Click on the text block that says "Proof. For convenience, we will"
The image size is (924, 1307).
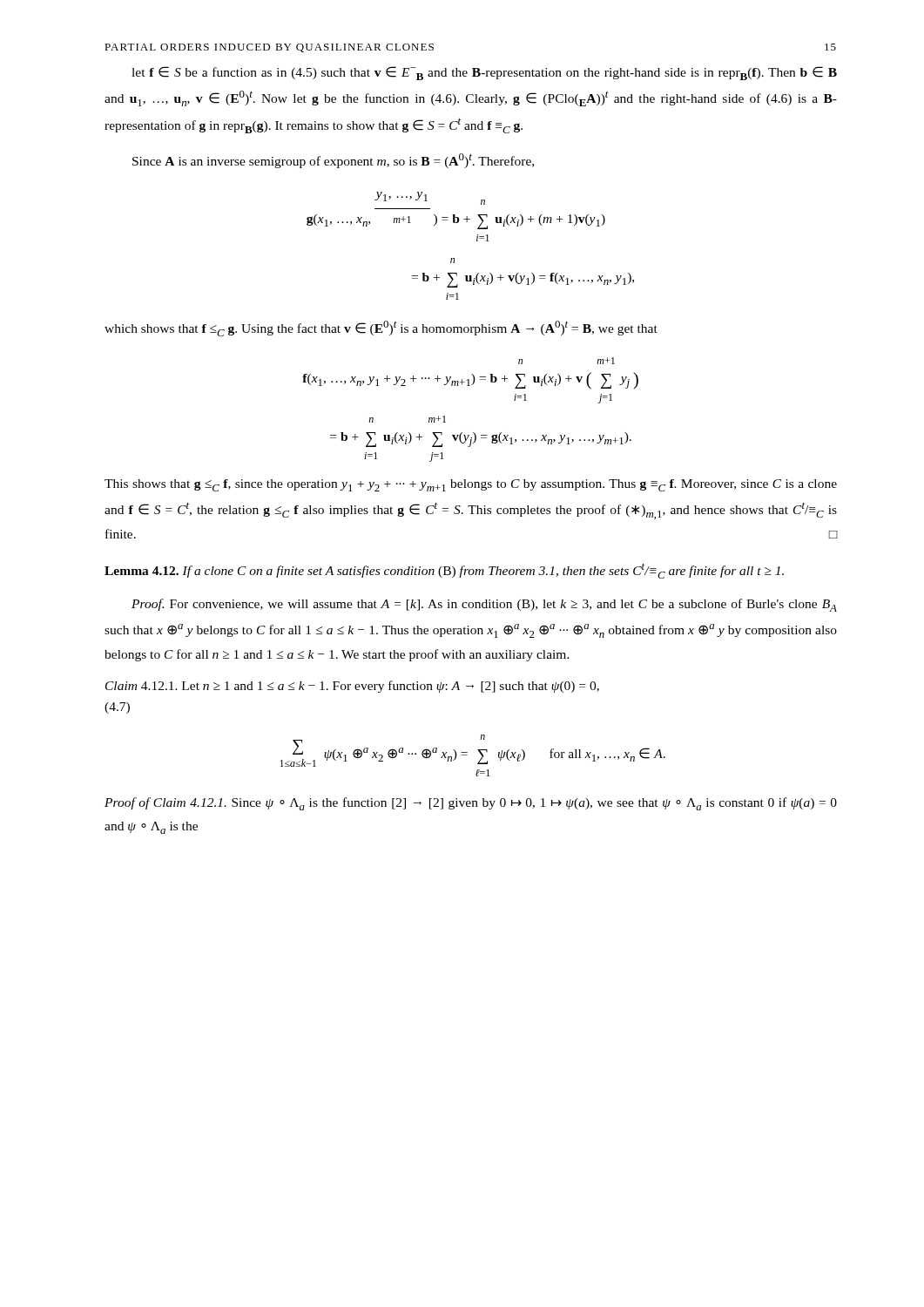point(471,629)
